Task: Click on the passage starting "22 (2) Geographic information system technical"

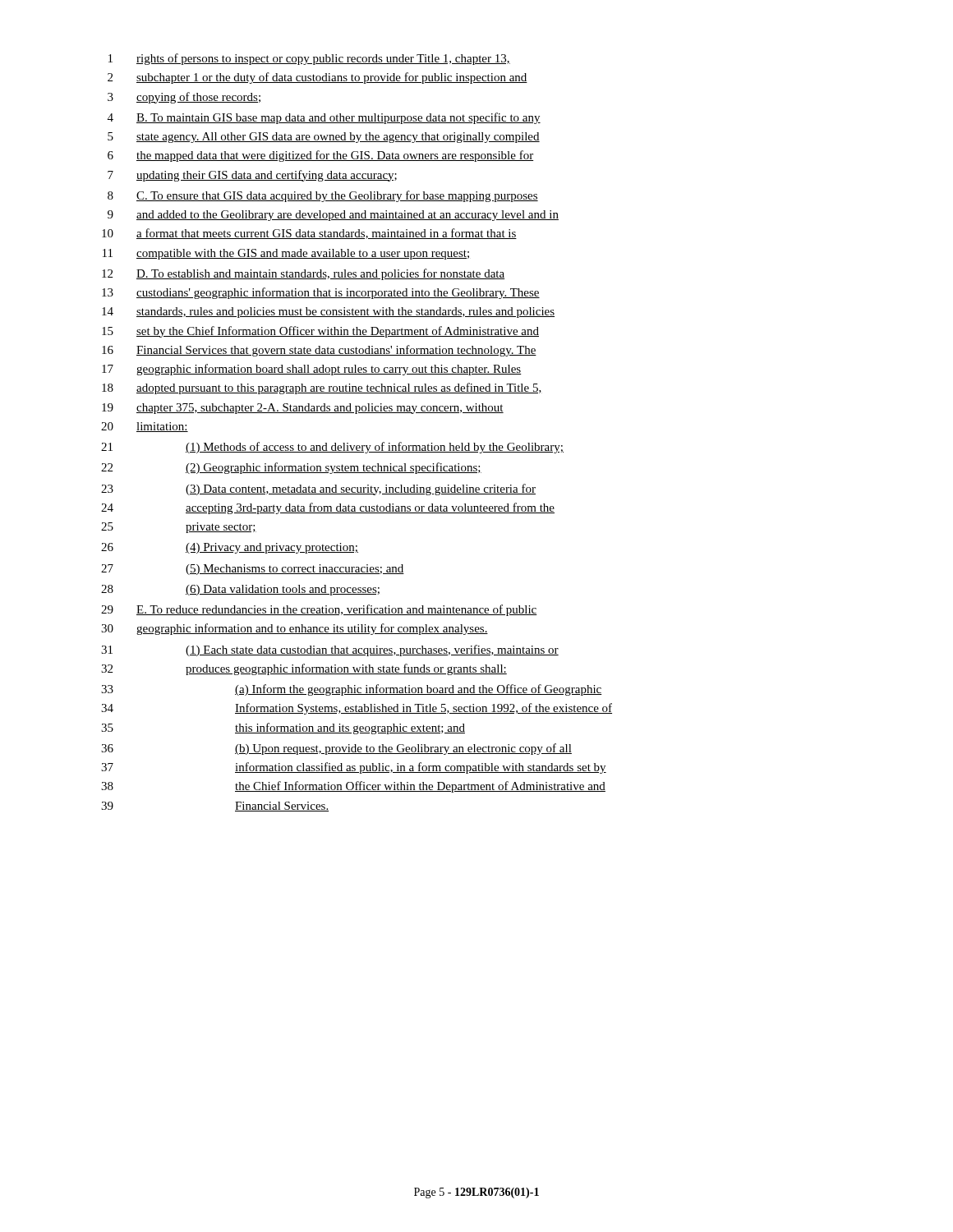Action: click(x=485, y=468)
